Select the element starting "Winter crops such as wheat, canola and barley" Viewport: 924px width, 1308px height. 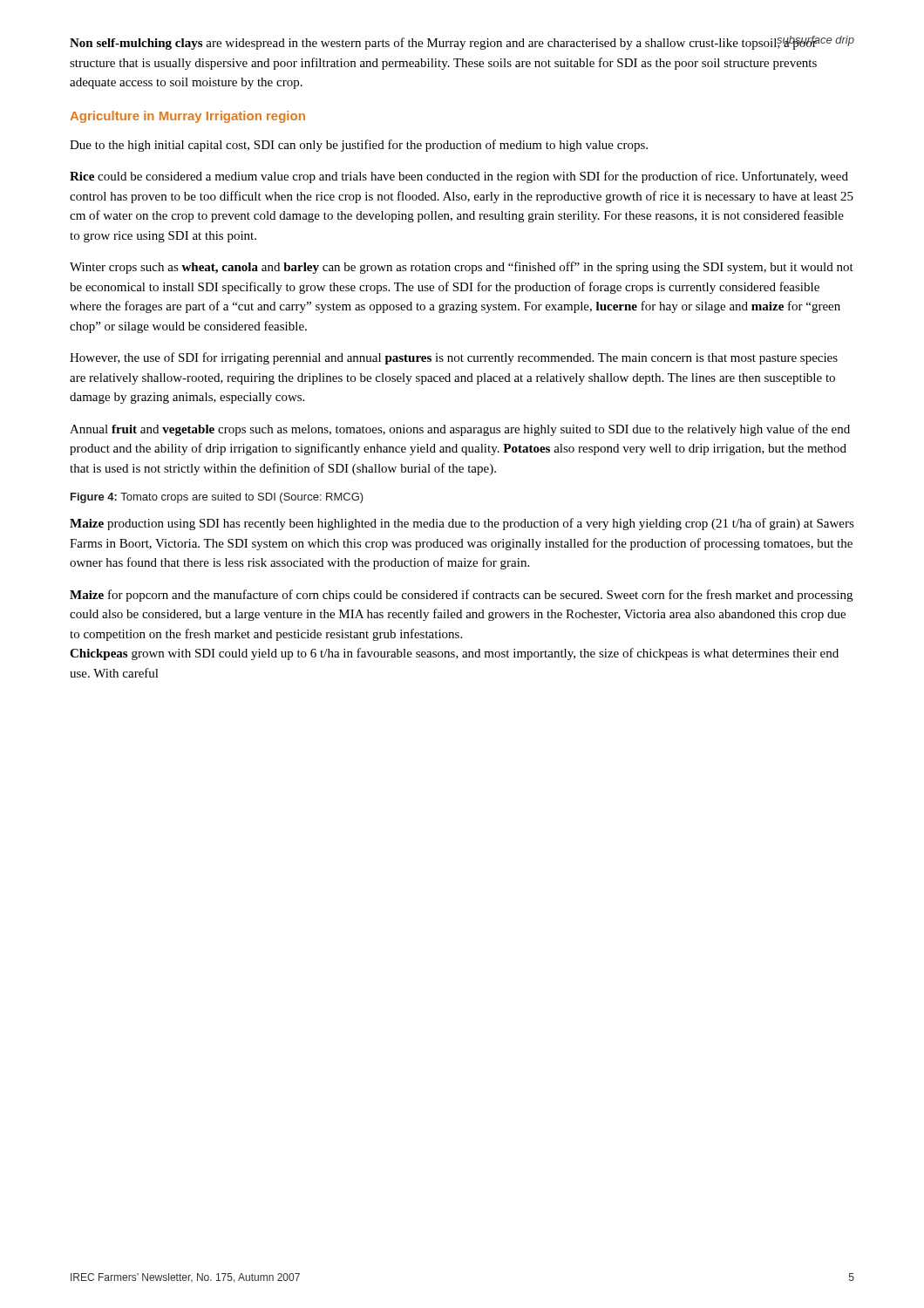(x=461, y=296)
